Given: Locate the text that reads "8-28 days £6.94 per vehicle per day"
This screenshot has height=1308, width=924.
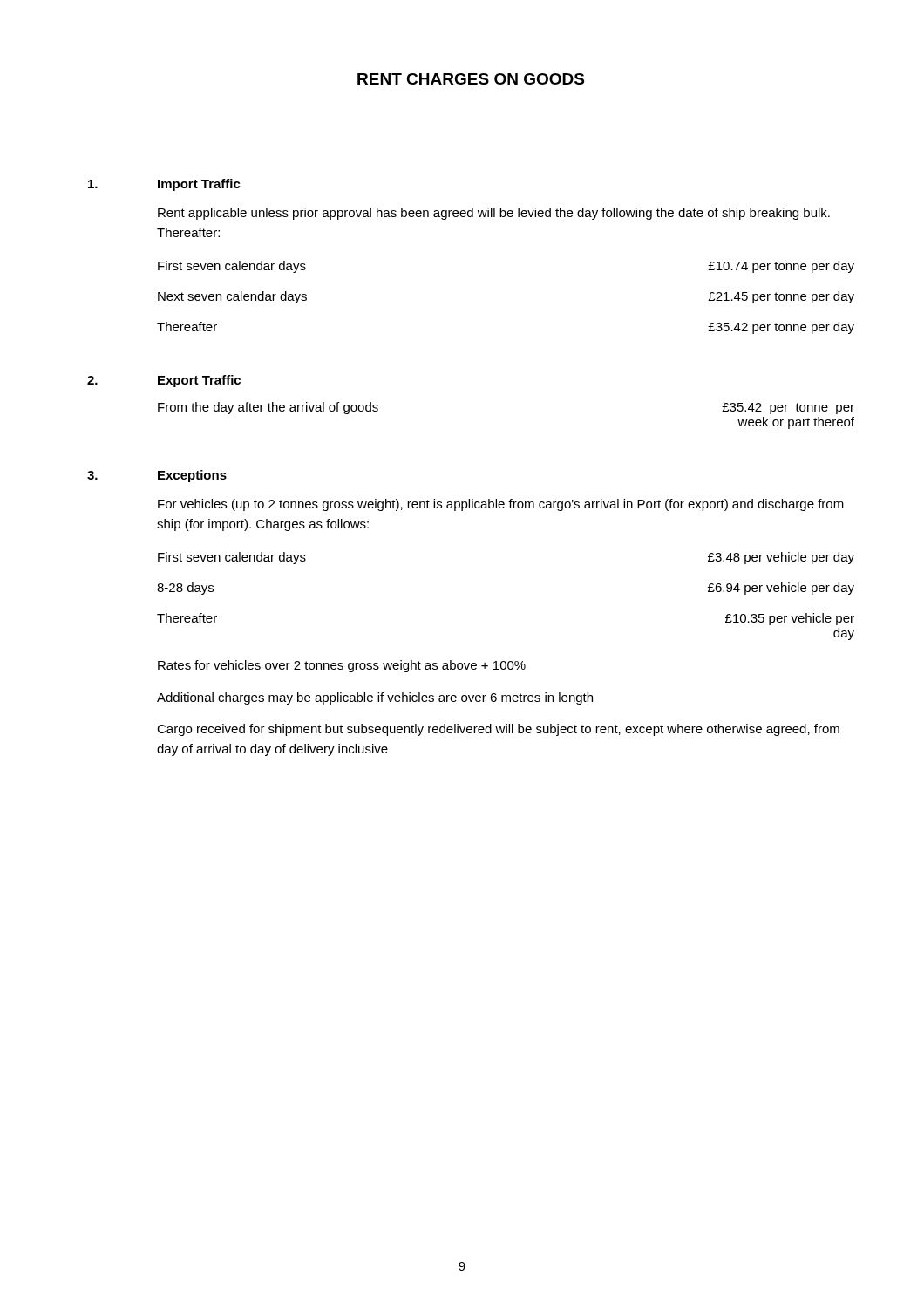Looking at the screenshot, I should tap(189, 588).
